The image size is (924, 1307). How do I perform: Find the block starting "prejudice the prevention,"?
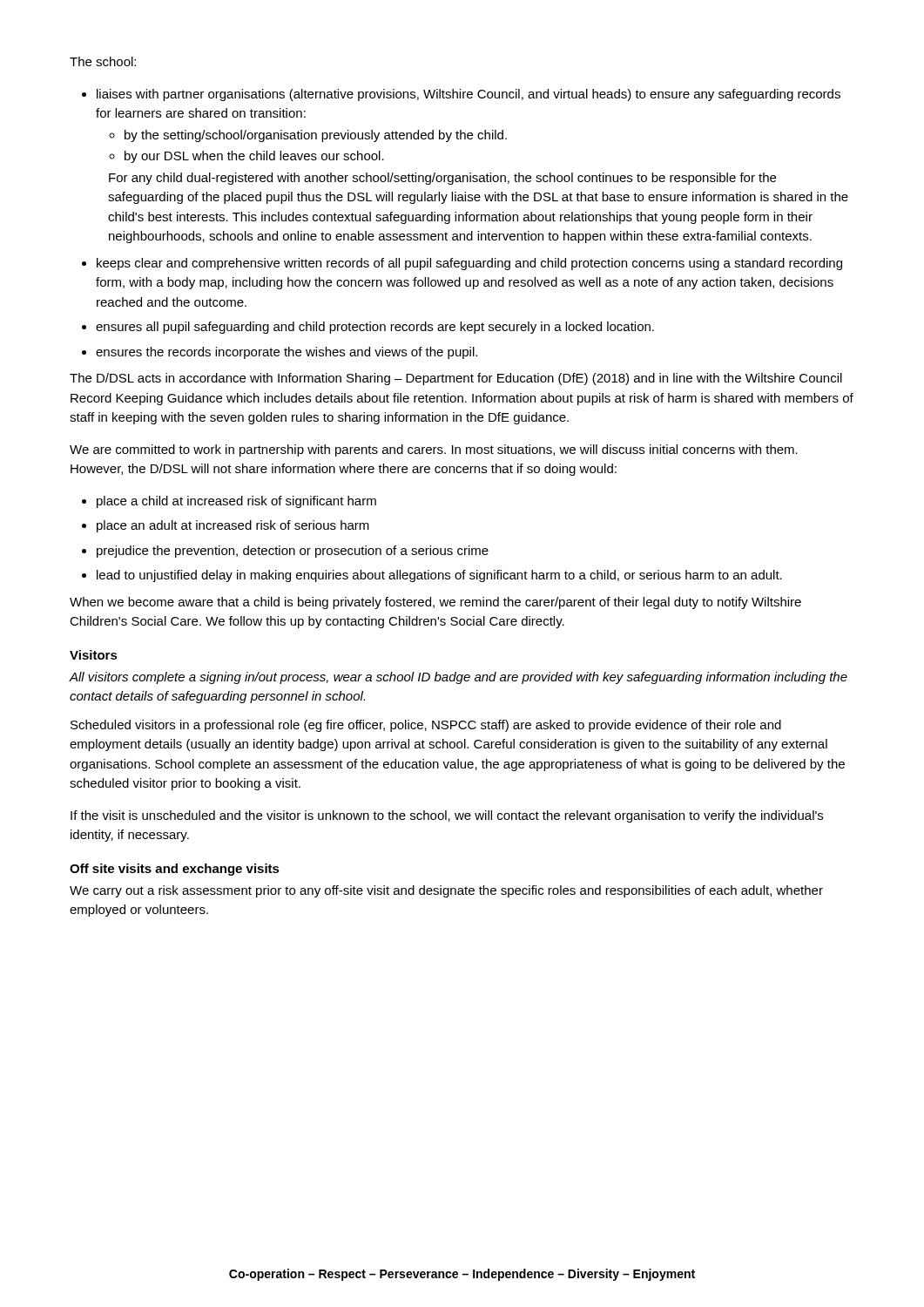[292, 550]
